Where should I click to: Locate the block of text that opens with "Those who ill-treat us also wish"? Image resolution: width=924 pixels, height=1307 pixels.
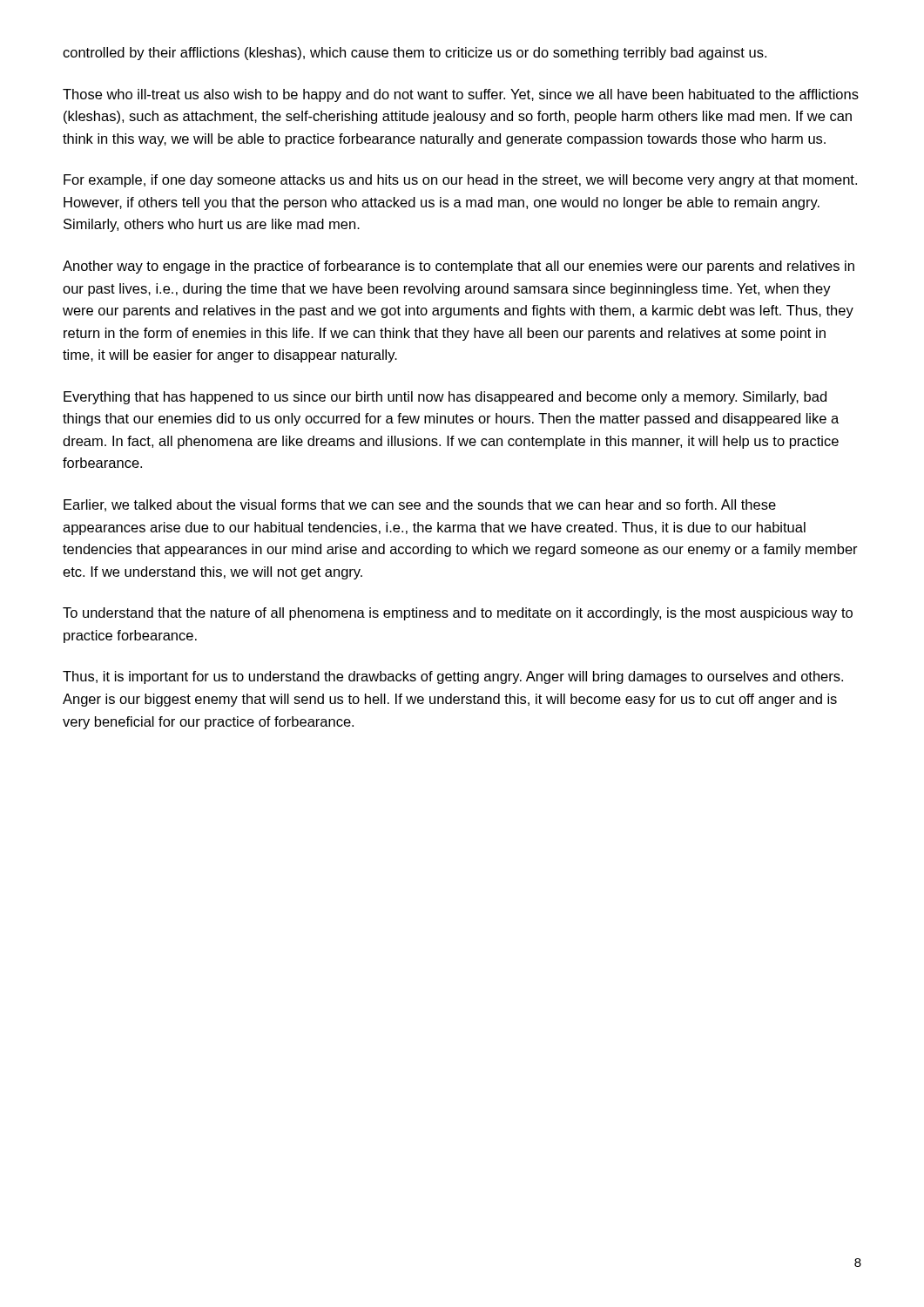[x=461, y=116]
